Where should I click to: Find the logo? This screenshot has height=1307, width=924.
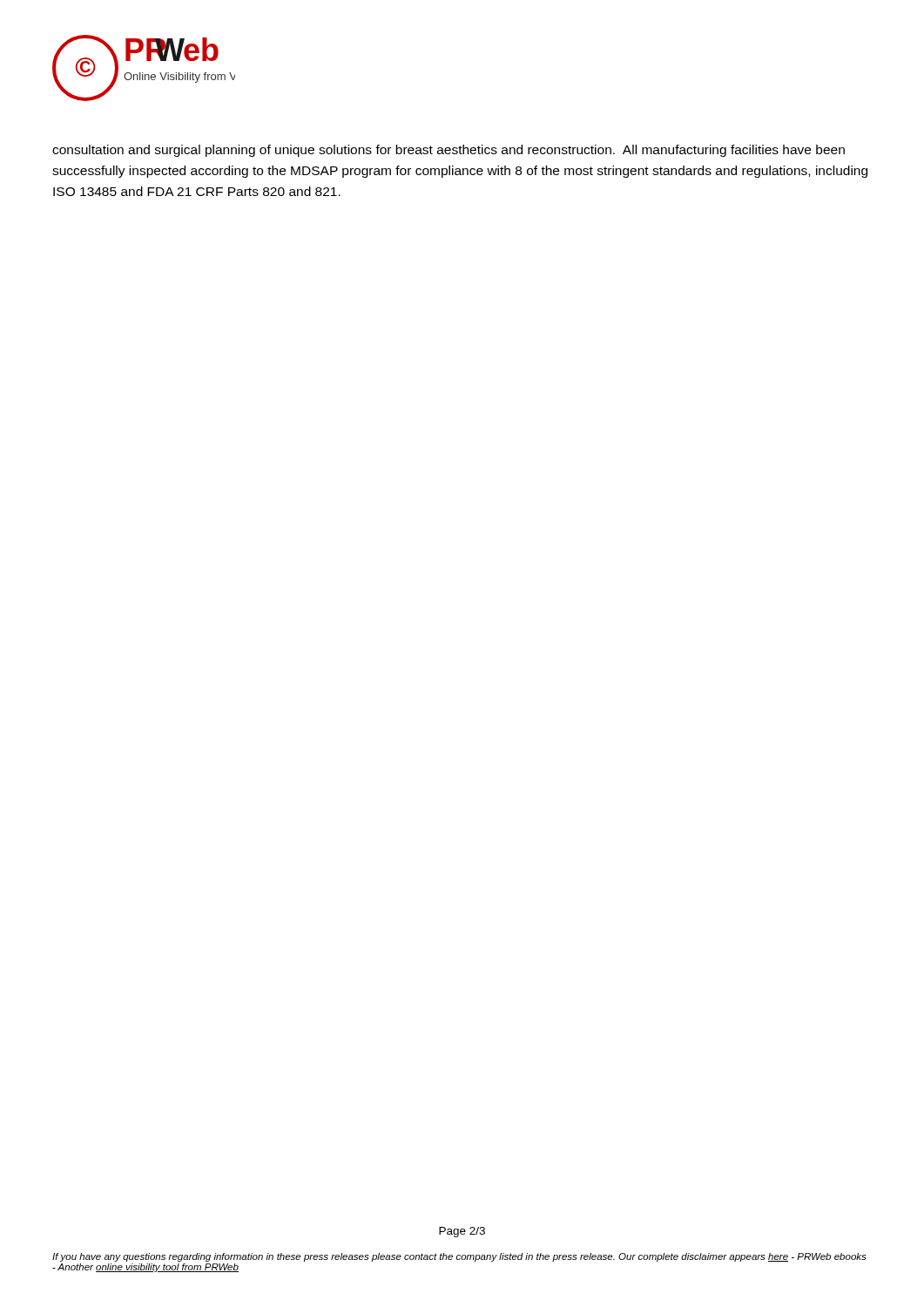[144, 75]
